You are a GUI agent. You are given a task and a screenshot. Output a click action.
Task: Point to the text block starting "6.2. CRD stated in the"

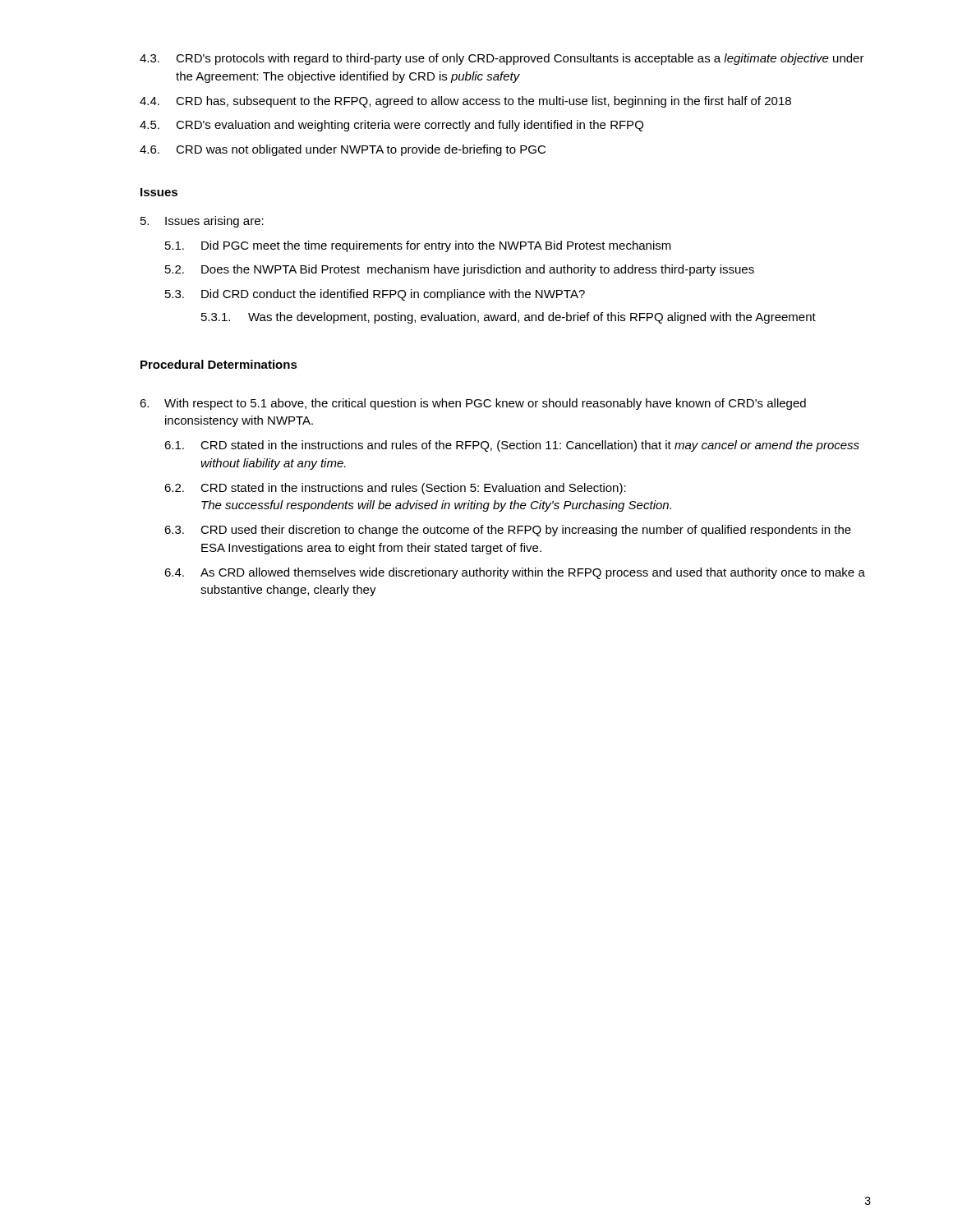coord(518,496)
